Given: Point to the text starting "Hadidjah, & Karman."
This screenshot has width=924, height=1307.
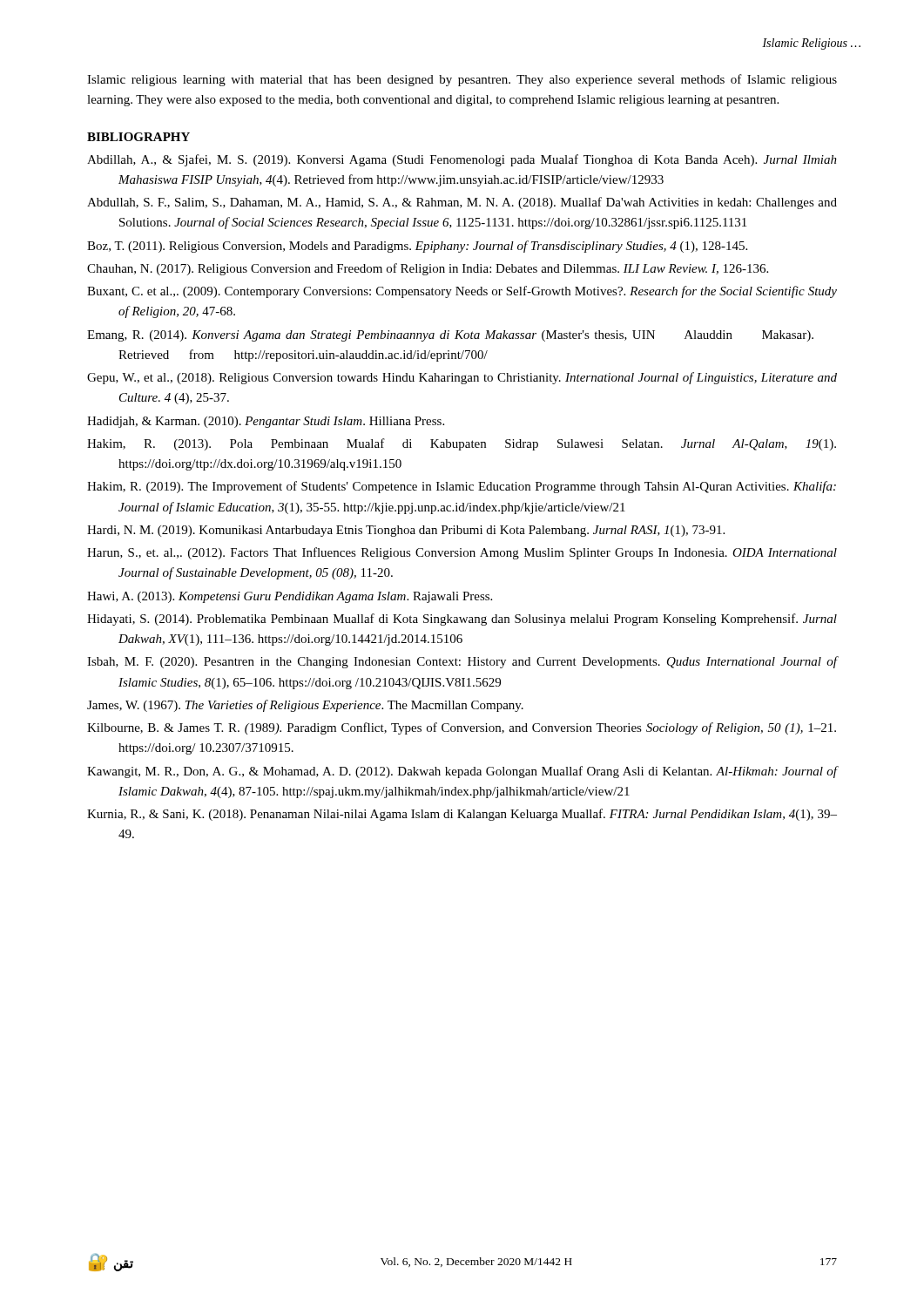Looking at the screenshot, I should point(266,420).
